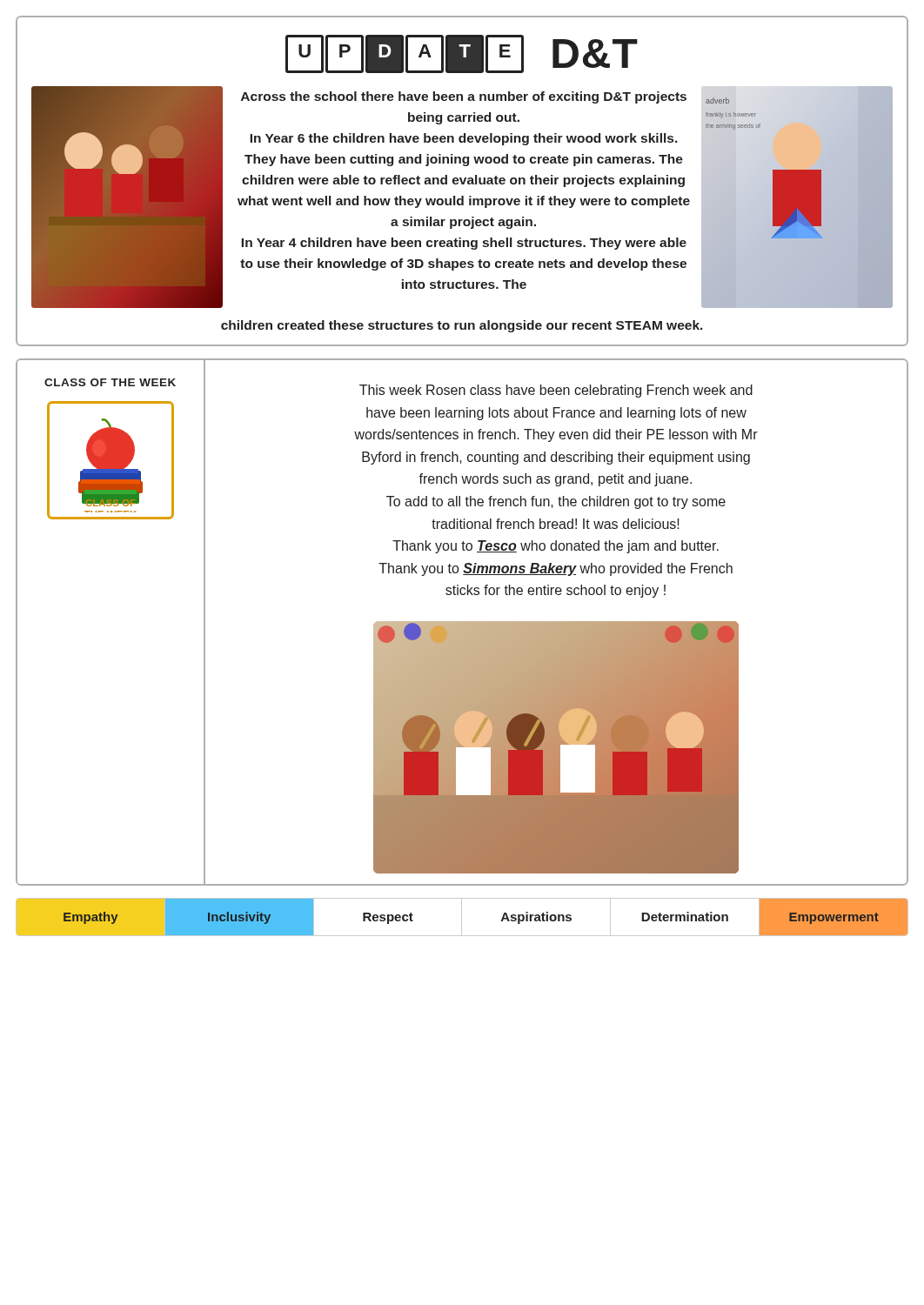Select the text block with the text "children created these structures to run alongside our"
The height and width of the screenshot is (1305, 924).
462,325
